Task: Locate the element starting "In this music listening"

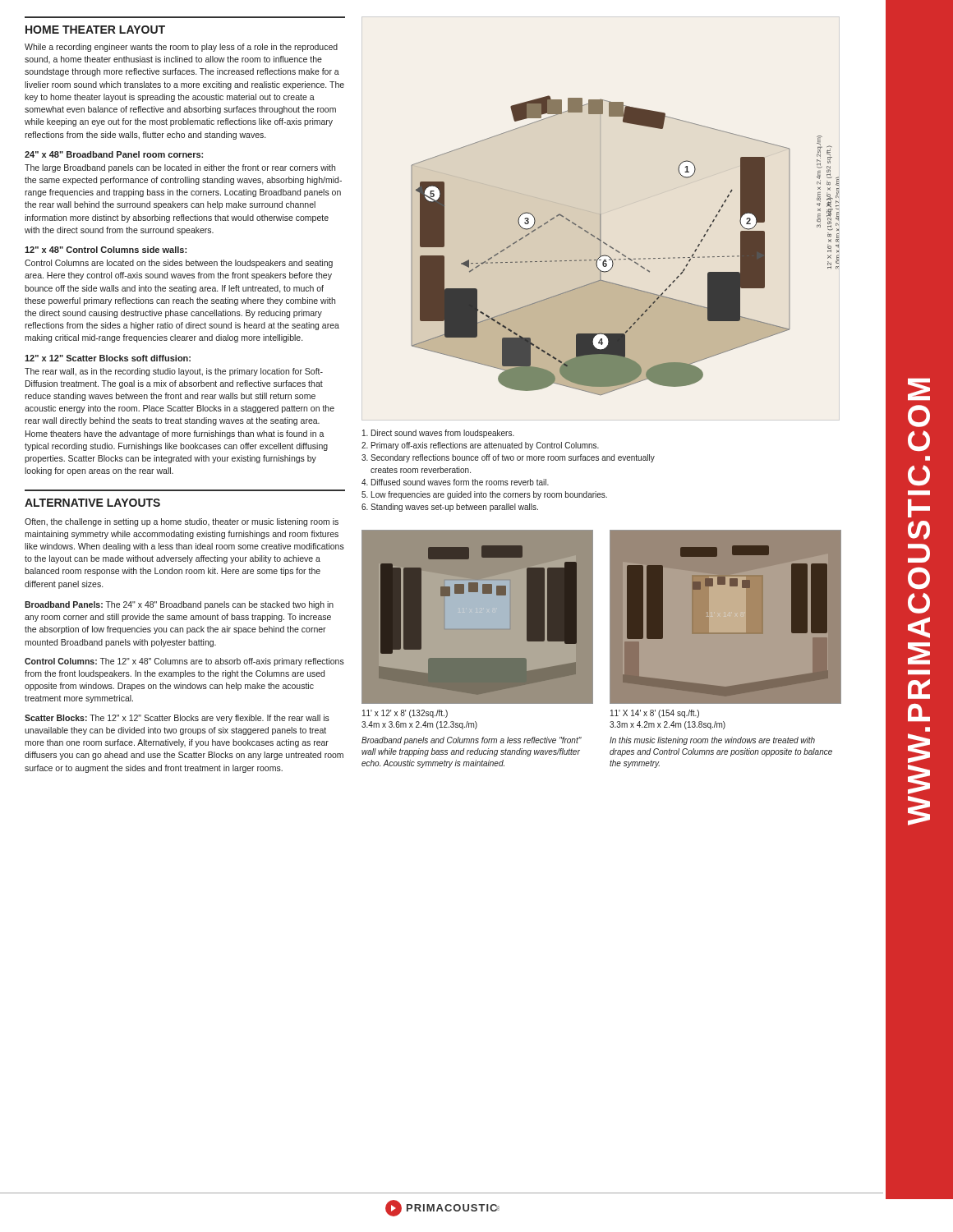Action: (x=721, y=752)
